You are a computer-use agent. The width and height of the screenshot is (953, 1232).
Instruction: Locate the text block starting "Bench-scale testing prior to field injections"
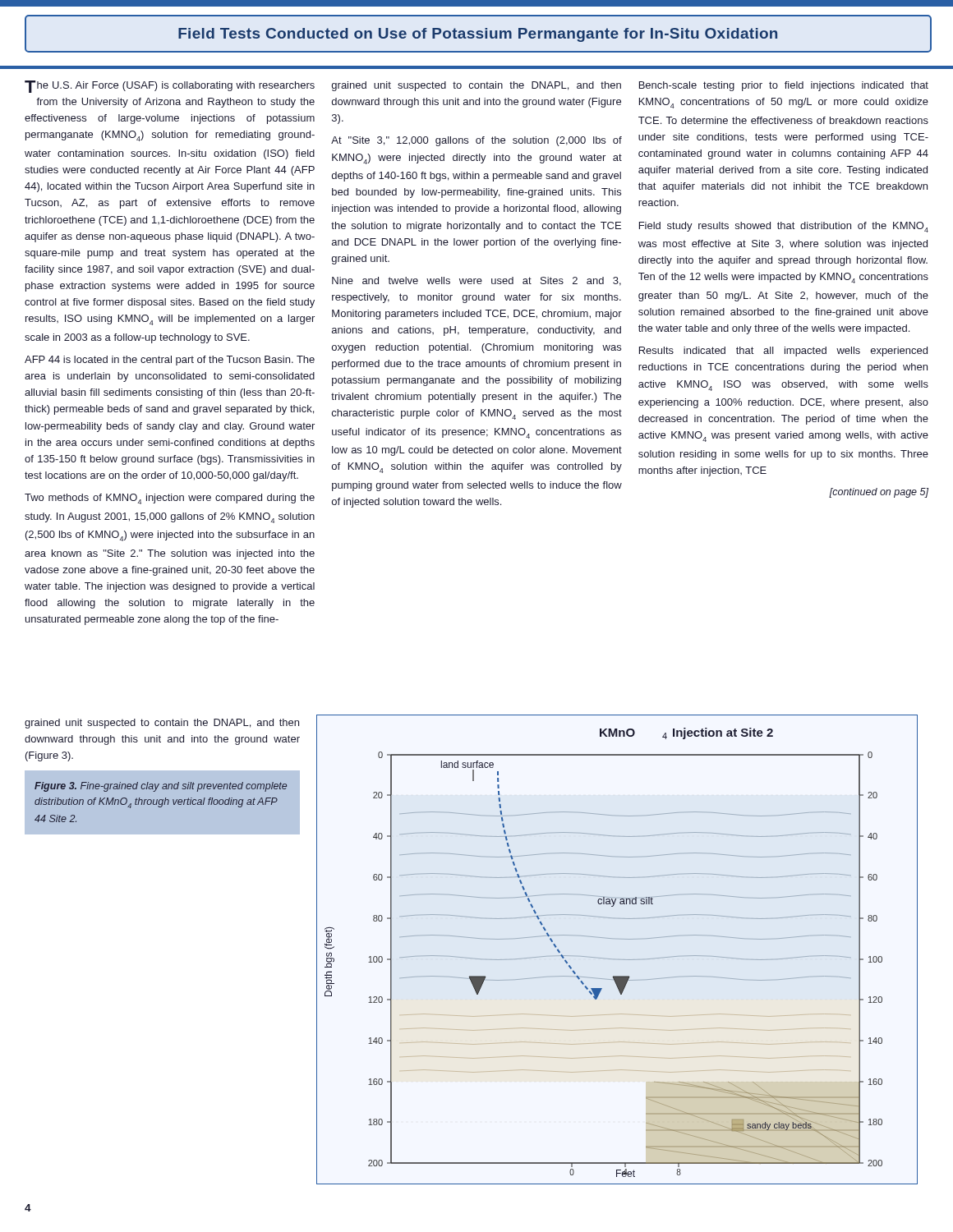click(x=783, y=289)
